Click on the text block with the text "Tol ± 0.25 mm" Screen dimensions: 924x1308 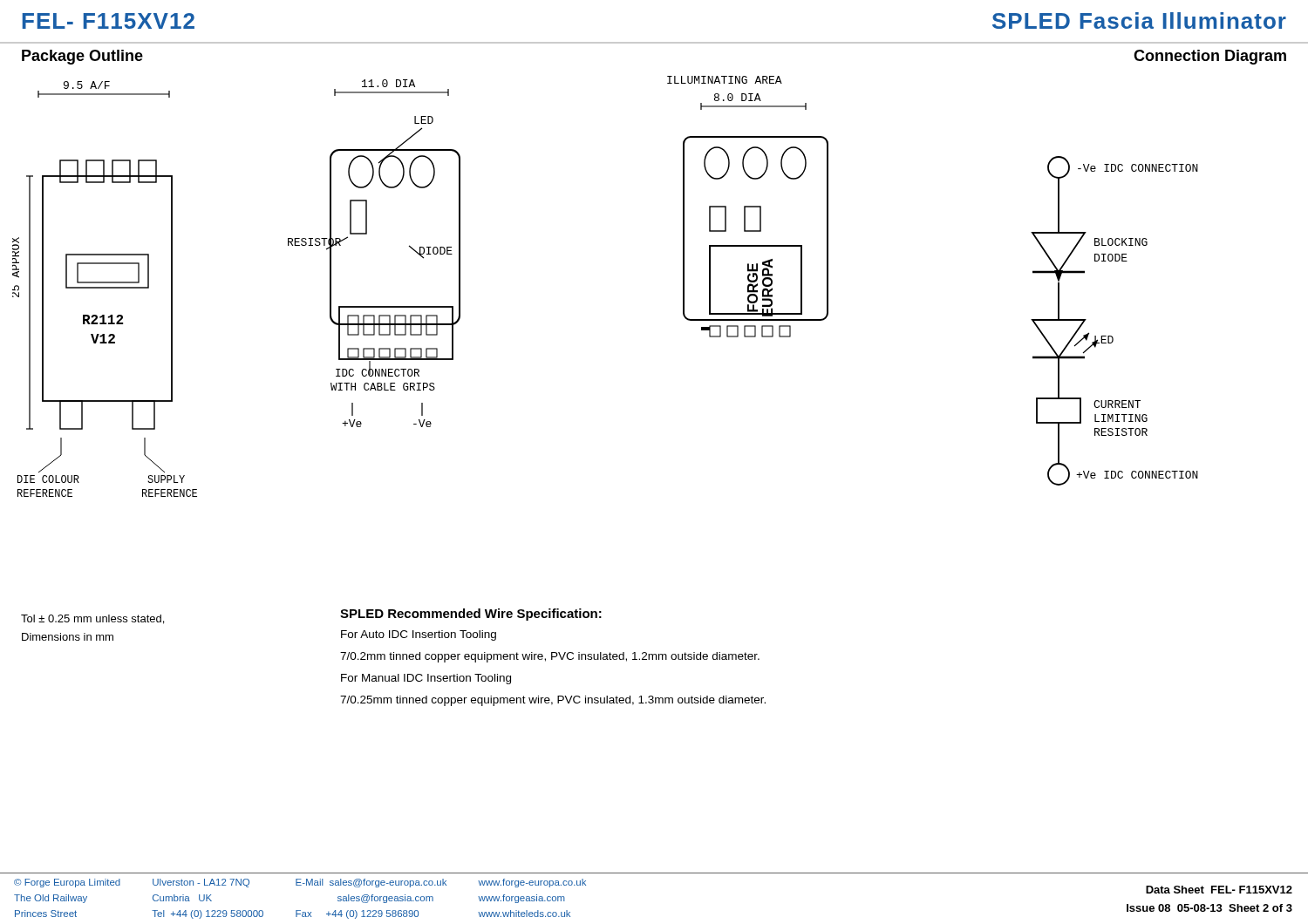coord(93,628)
